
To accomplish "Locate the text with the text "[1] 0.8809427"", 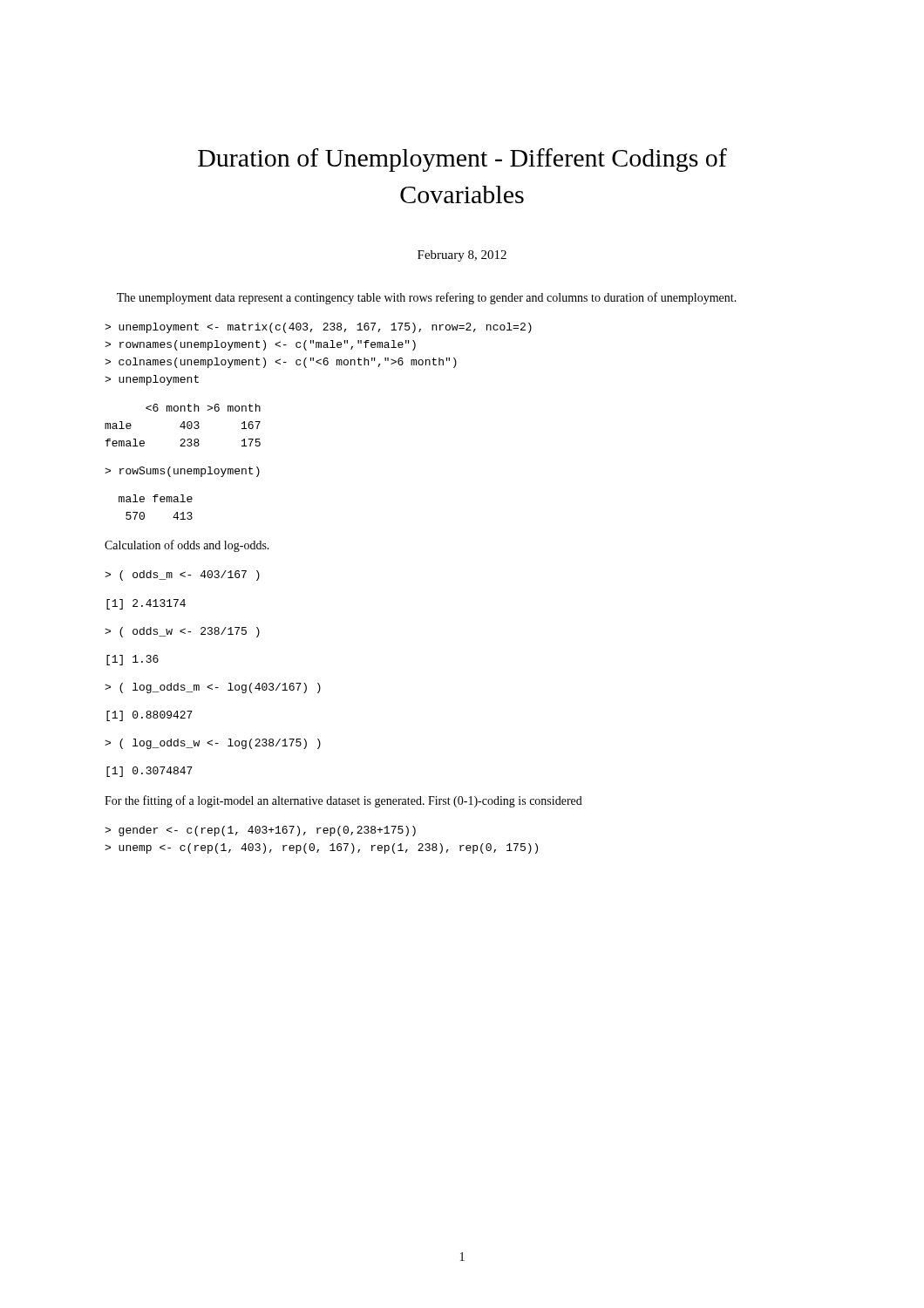I will (x=149, y=716).
